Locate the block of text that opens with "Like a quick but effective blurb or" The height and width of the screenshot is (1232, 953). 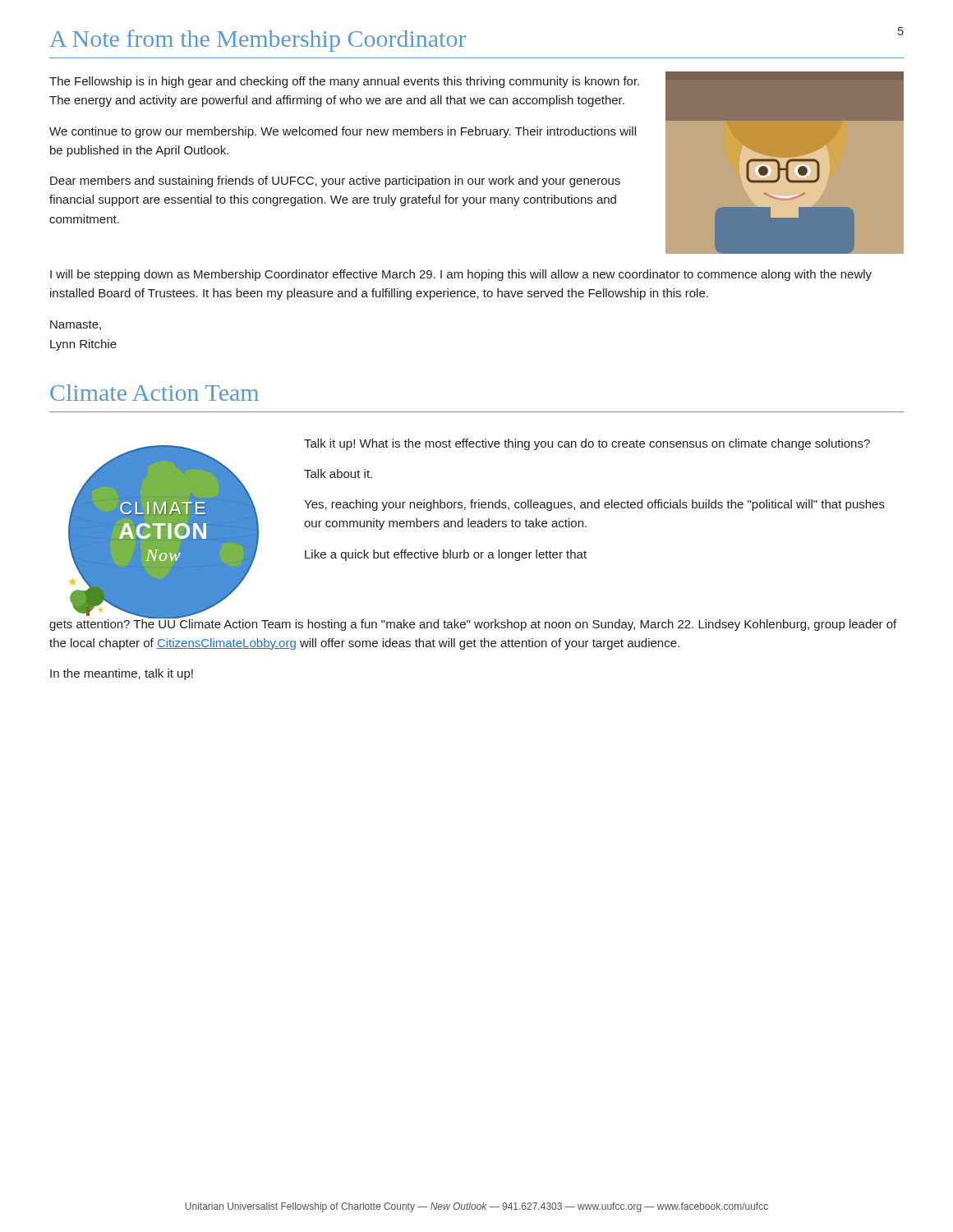[x=445, y=554]
